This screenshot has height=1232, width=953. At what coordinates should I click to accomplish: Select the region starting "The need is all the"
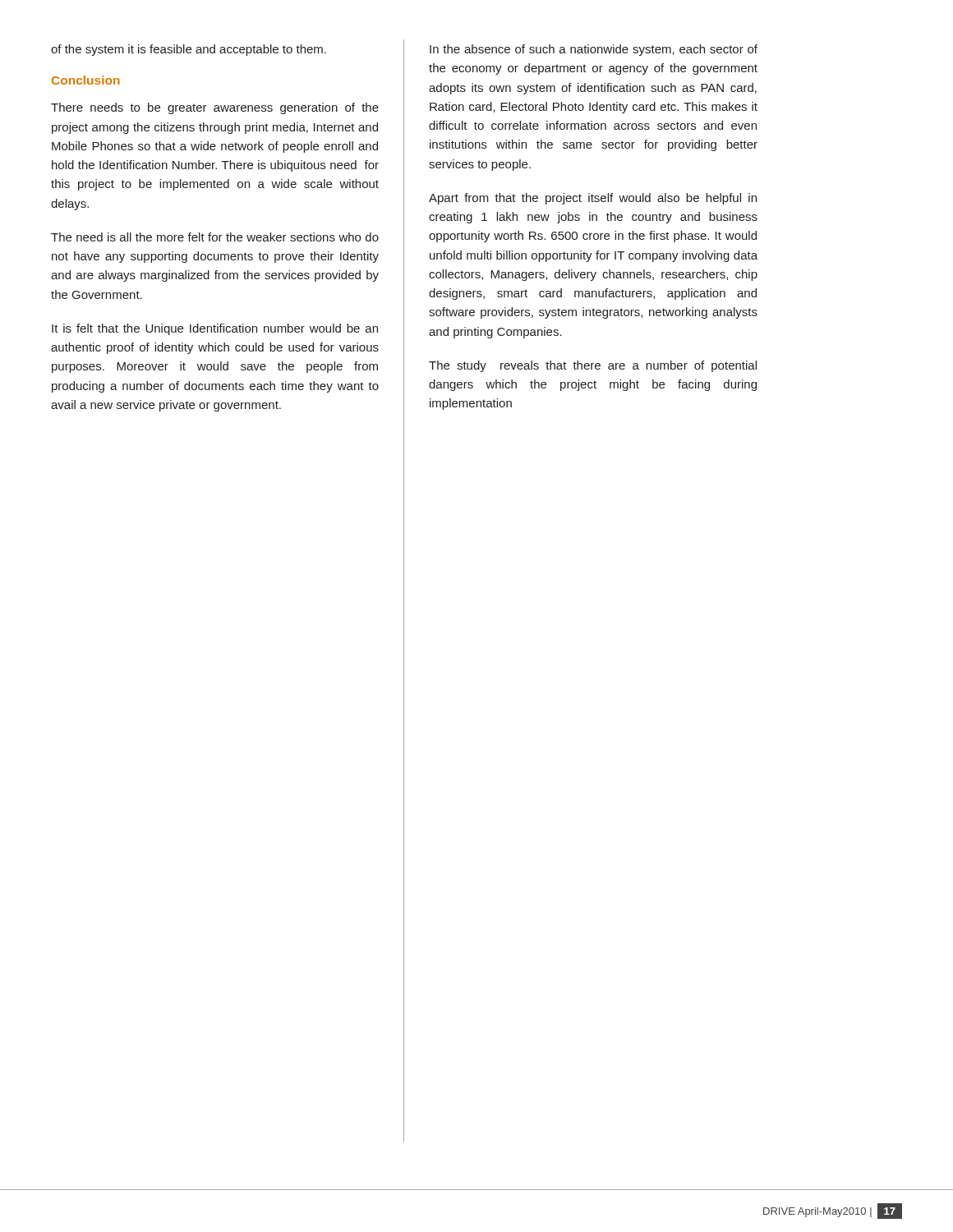(x=215, y=265)
